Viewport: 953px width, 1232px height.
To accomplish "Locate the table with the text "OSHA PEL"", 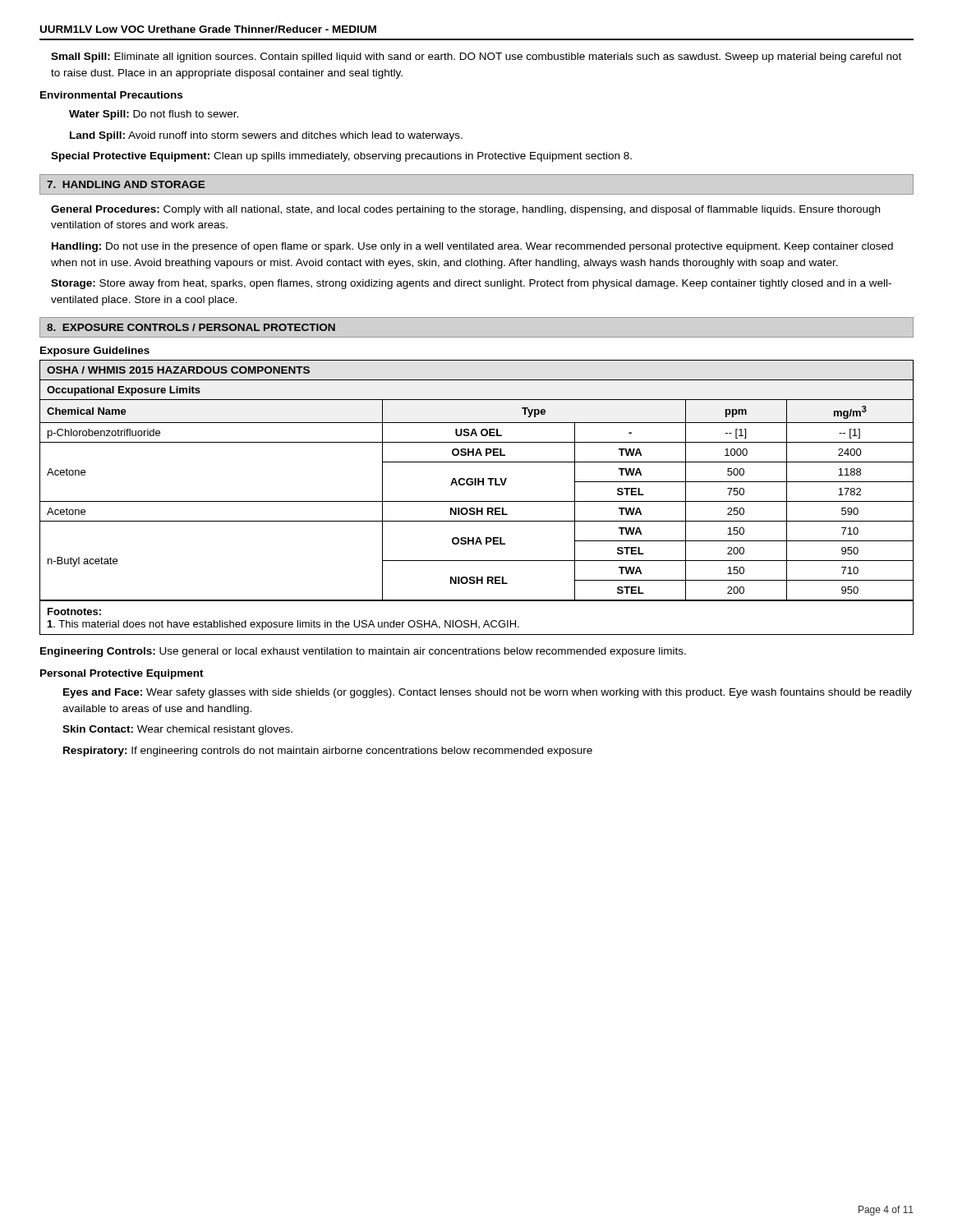I will coord(476,497).
